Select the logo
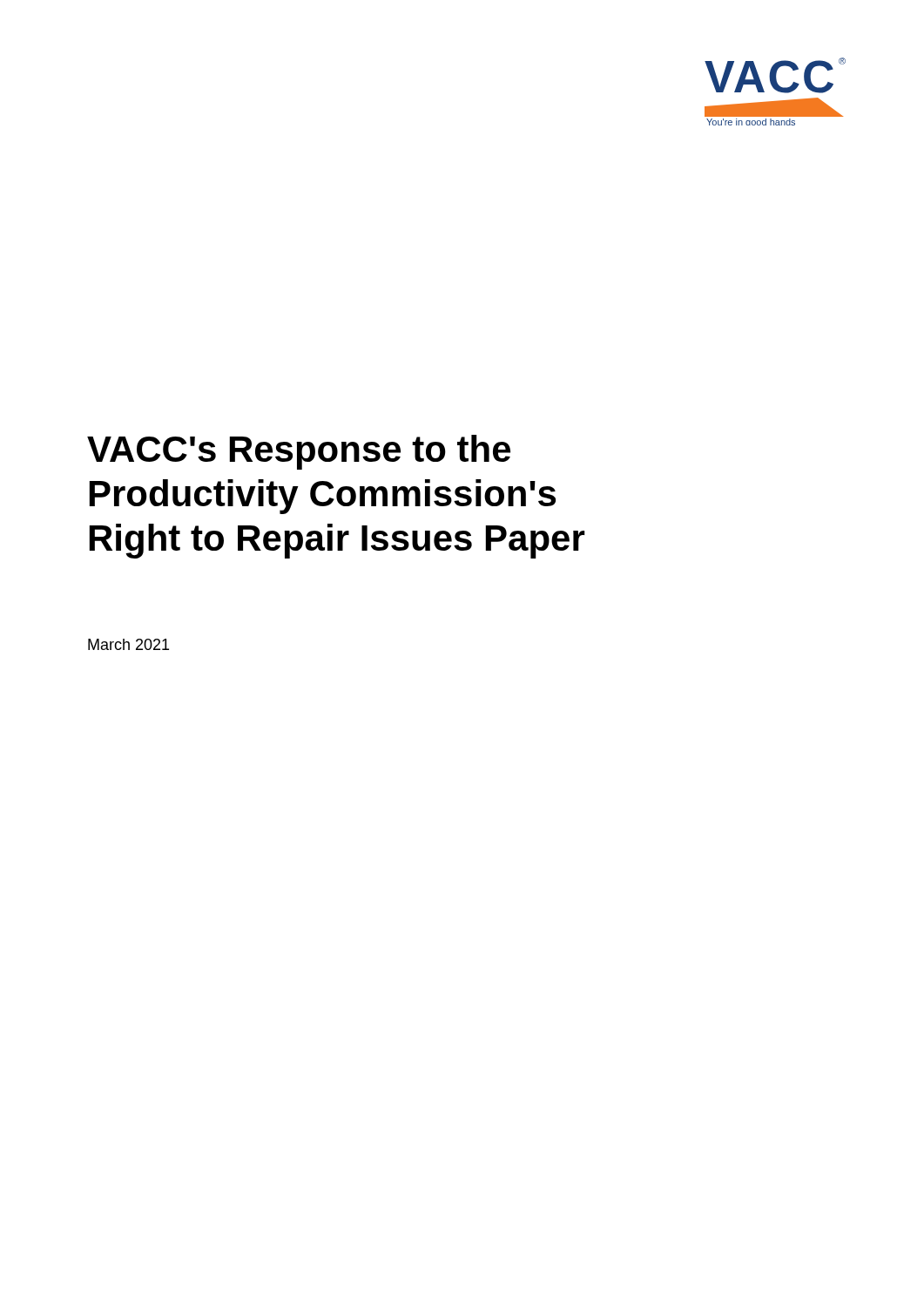The width and height of the screenshot is (924, 1307). coord(783,86)
